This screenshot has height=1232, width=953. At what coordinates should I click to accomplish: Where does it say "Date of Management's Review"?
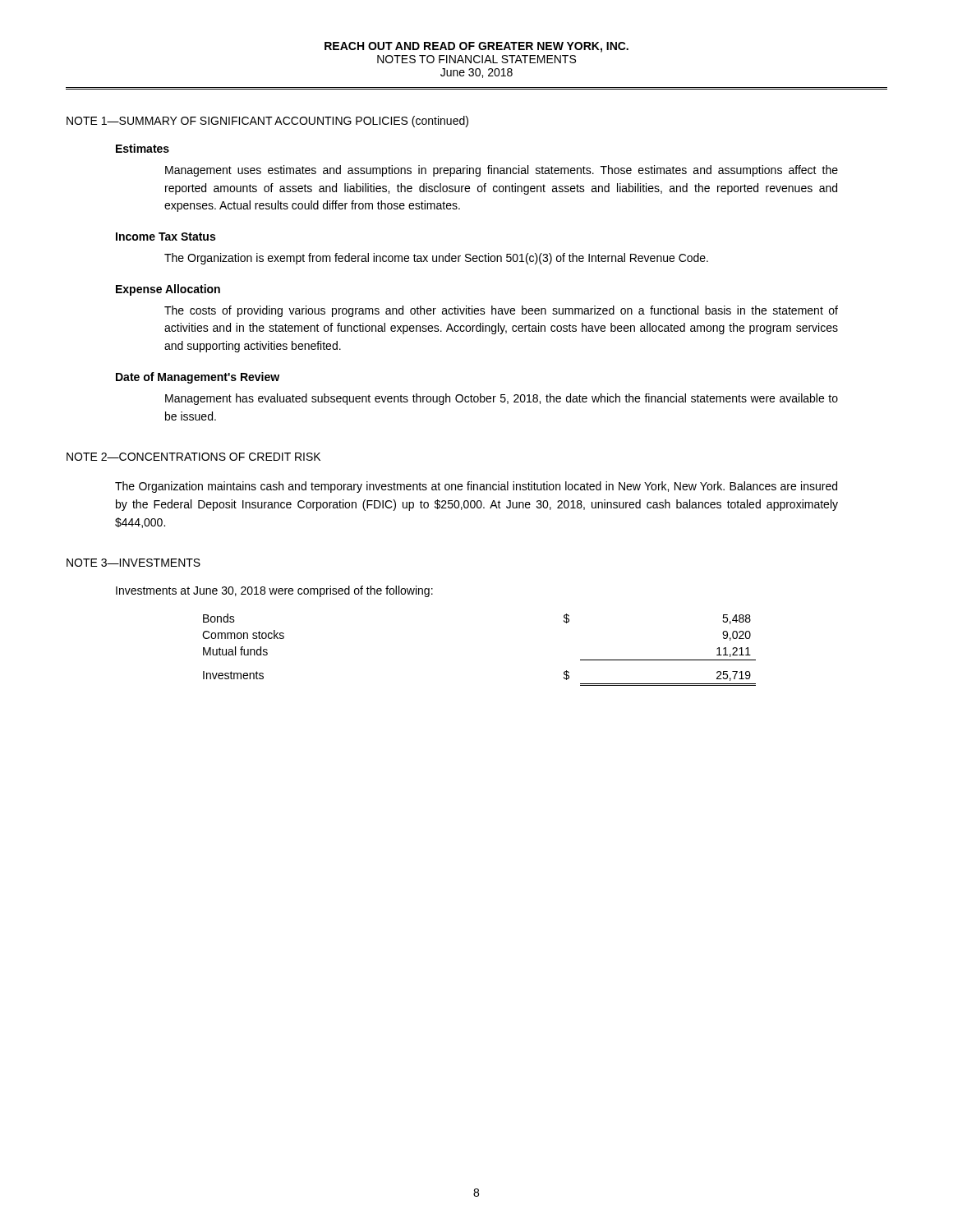tap(197, 377)
